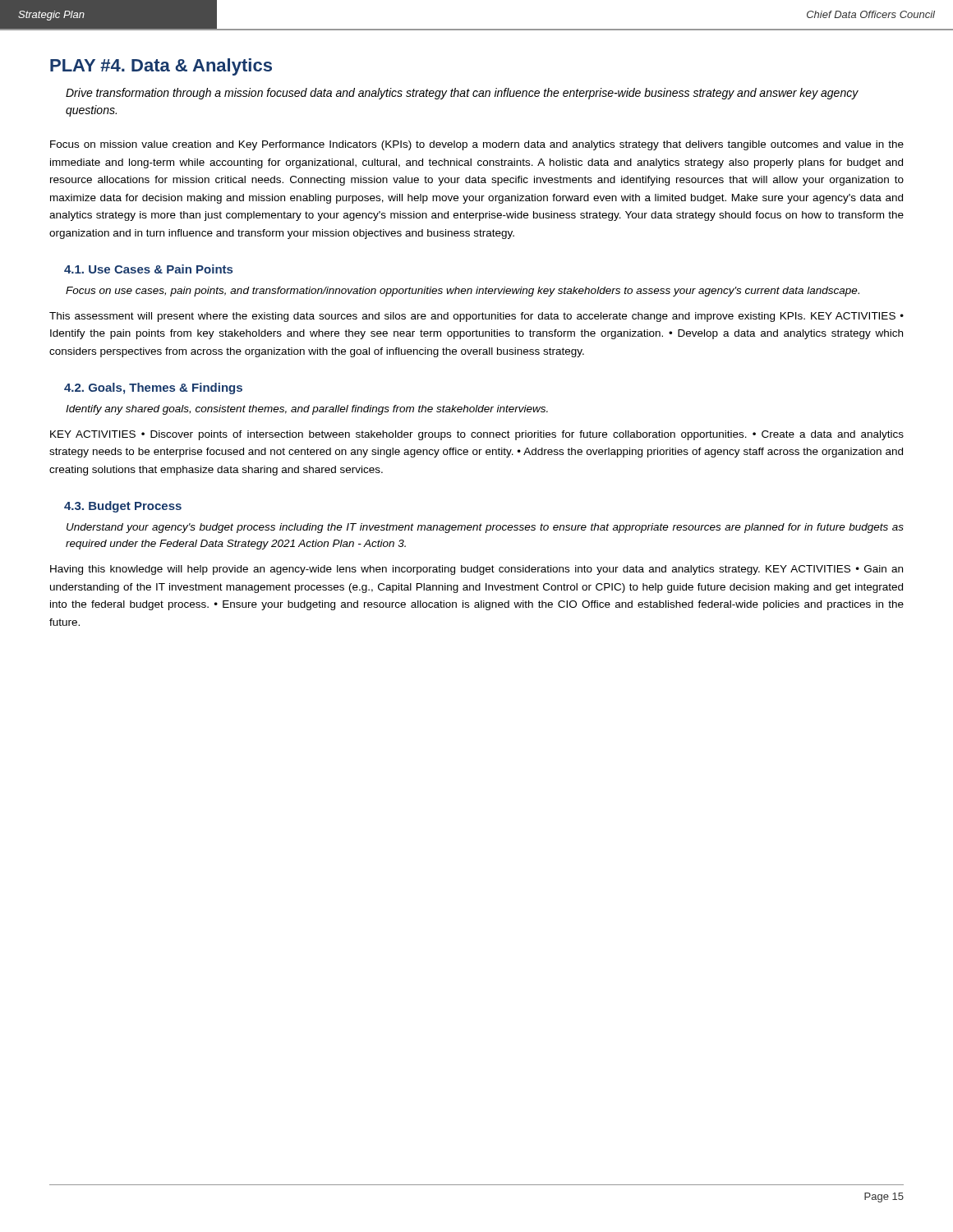The image size is (953, 1232).
Task: Click on the text block starting "Drive transformation through a"
Action: tap(462, 101)
